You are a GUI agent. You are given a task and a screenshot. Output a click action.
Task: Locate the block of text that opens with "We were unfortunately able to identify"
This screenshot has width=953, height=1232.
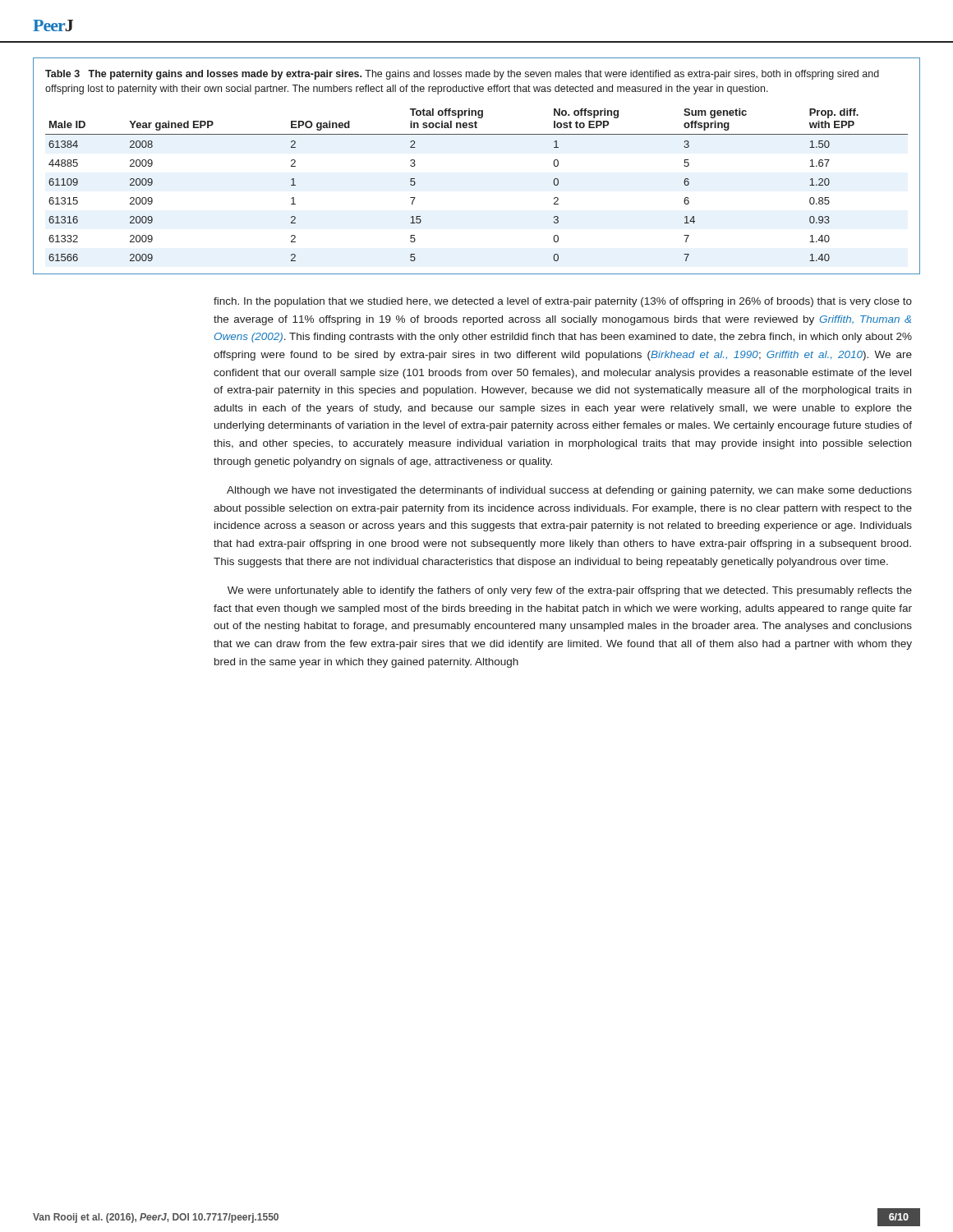click(x=563, y=626)
